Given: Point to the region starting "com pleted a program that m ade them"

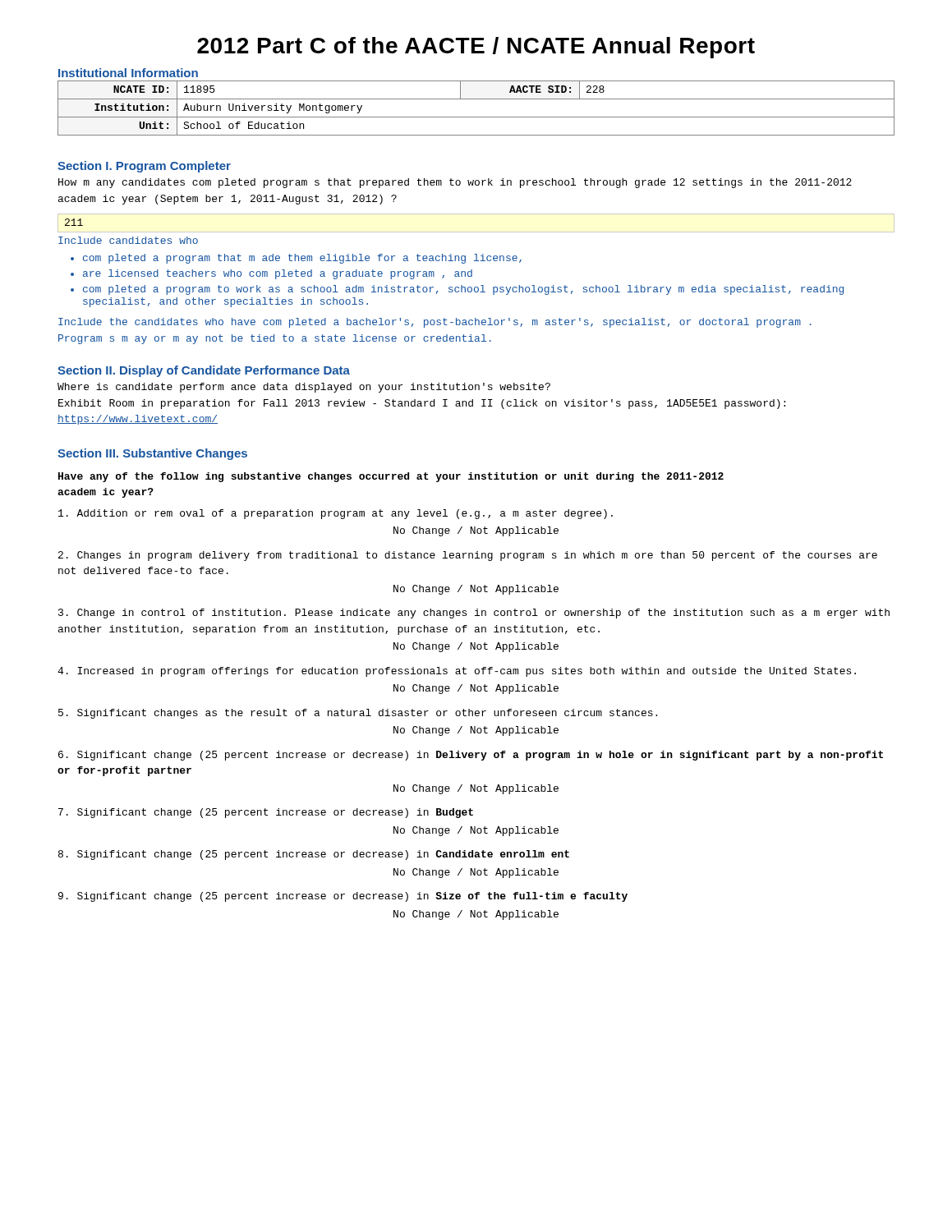Looking at the screenshot, I should click(x=303, y=258).
